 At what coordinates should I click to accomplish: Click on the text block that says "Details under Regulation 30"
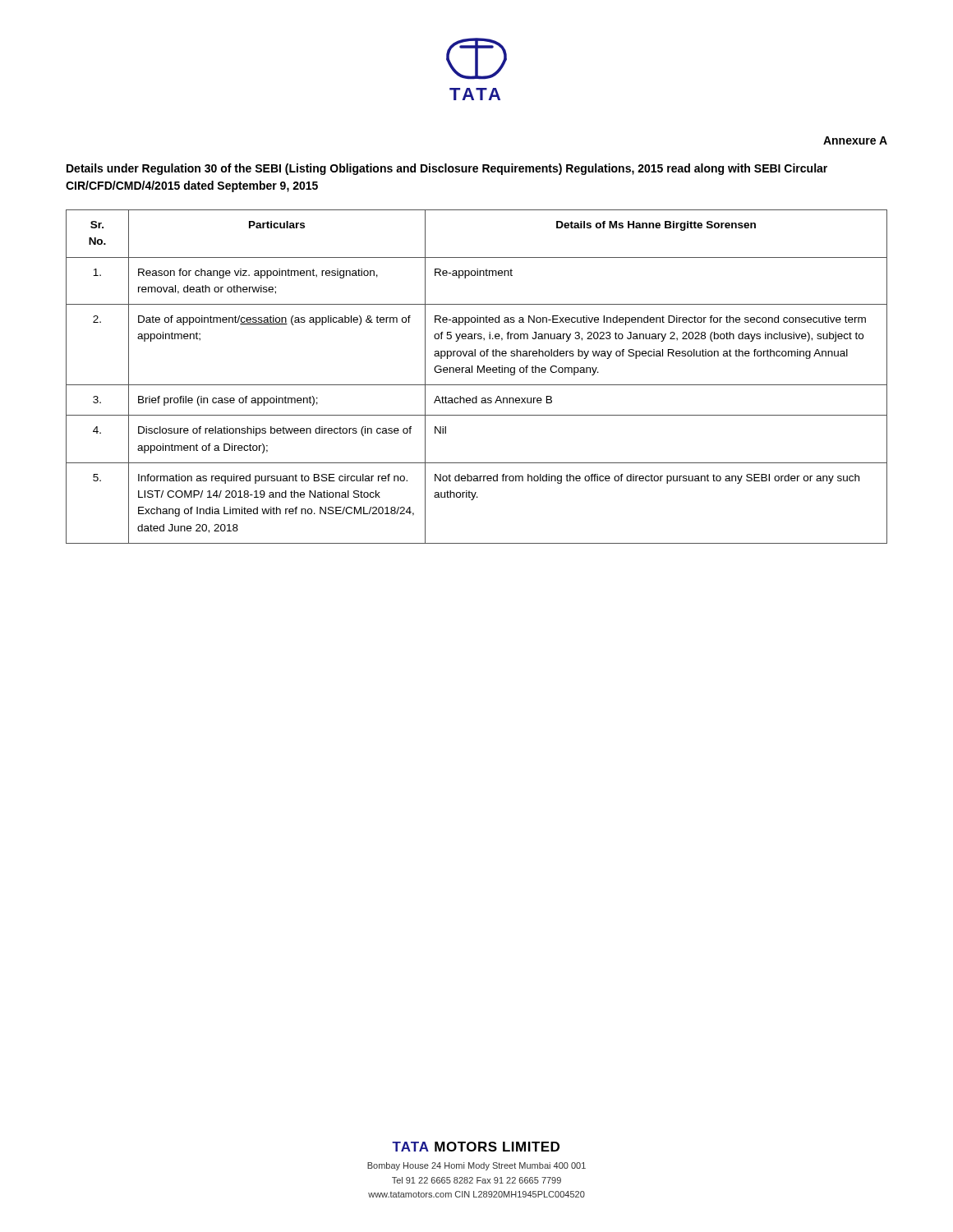point(447,177)
